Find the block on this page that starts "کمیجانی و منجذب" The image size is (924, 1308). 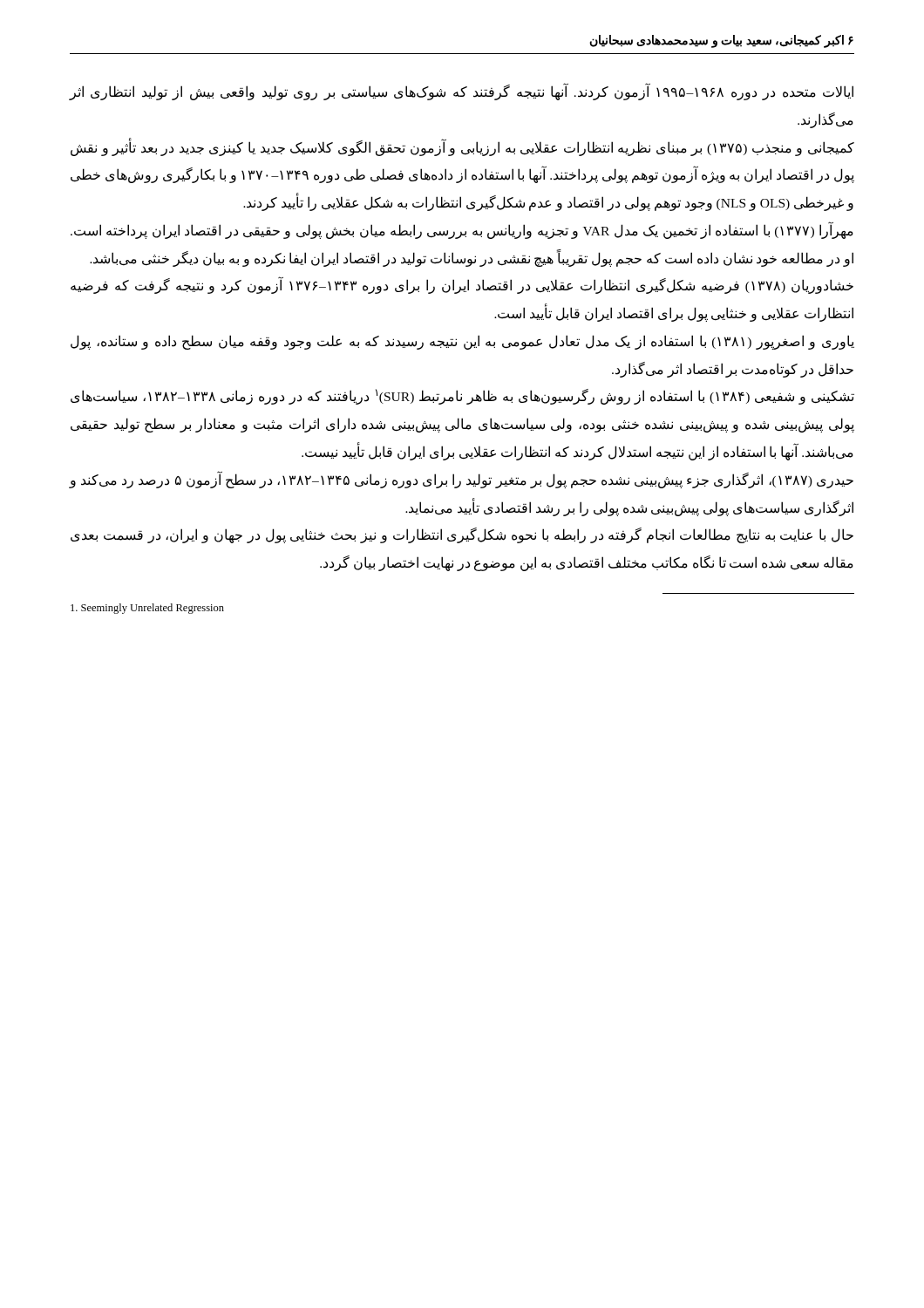click(462, 175)
